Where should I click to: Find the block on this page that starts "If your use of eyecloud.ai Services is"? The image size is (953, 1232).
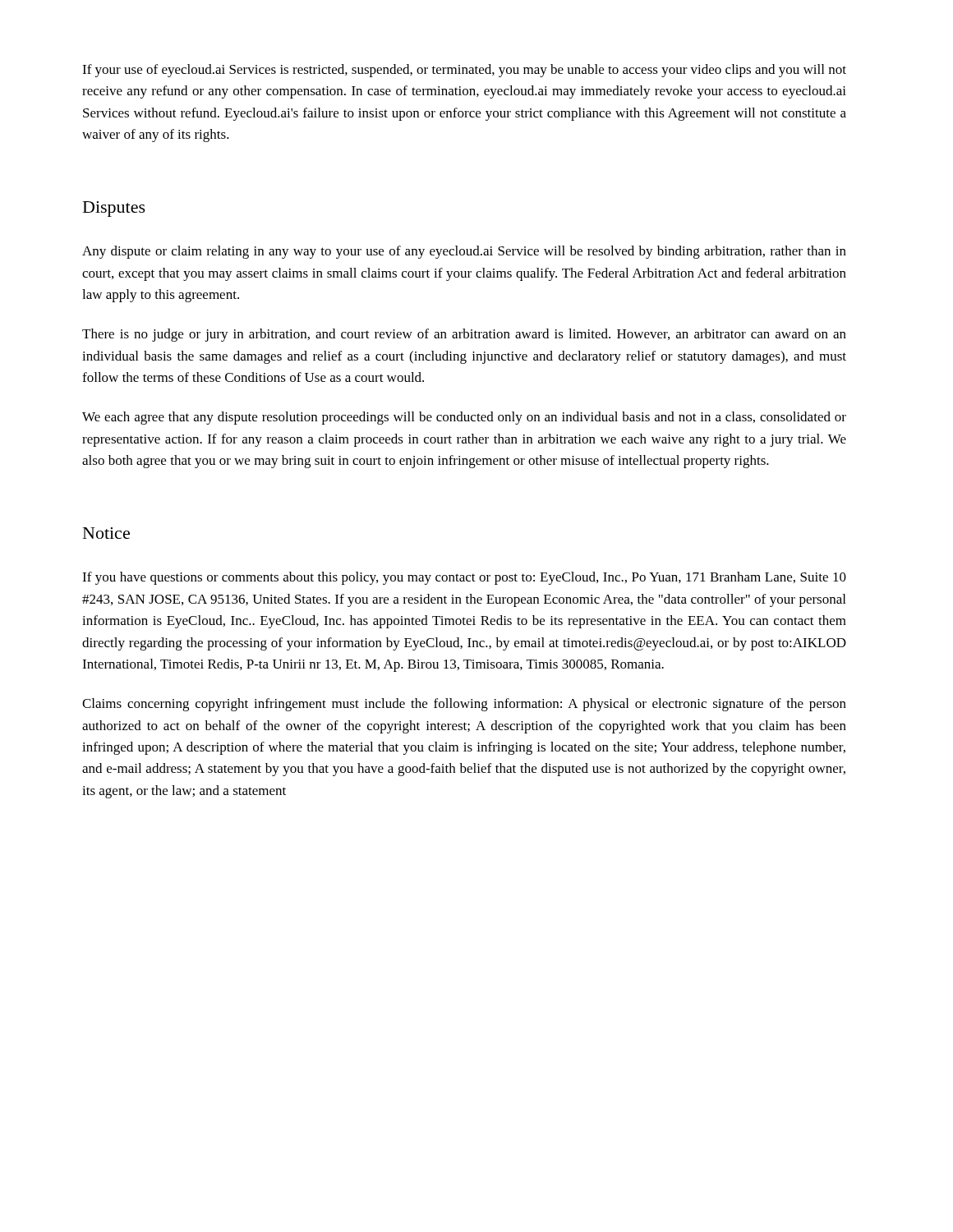pos(464,102)
